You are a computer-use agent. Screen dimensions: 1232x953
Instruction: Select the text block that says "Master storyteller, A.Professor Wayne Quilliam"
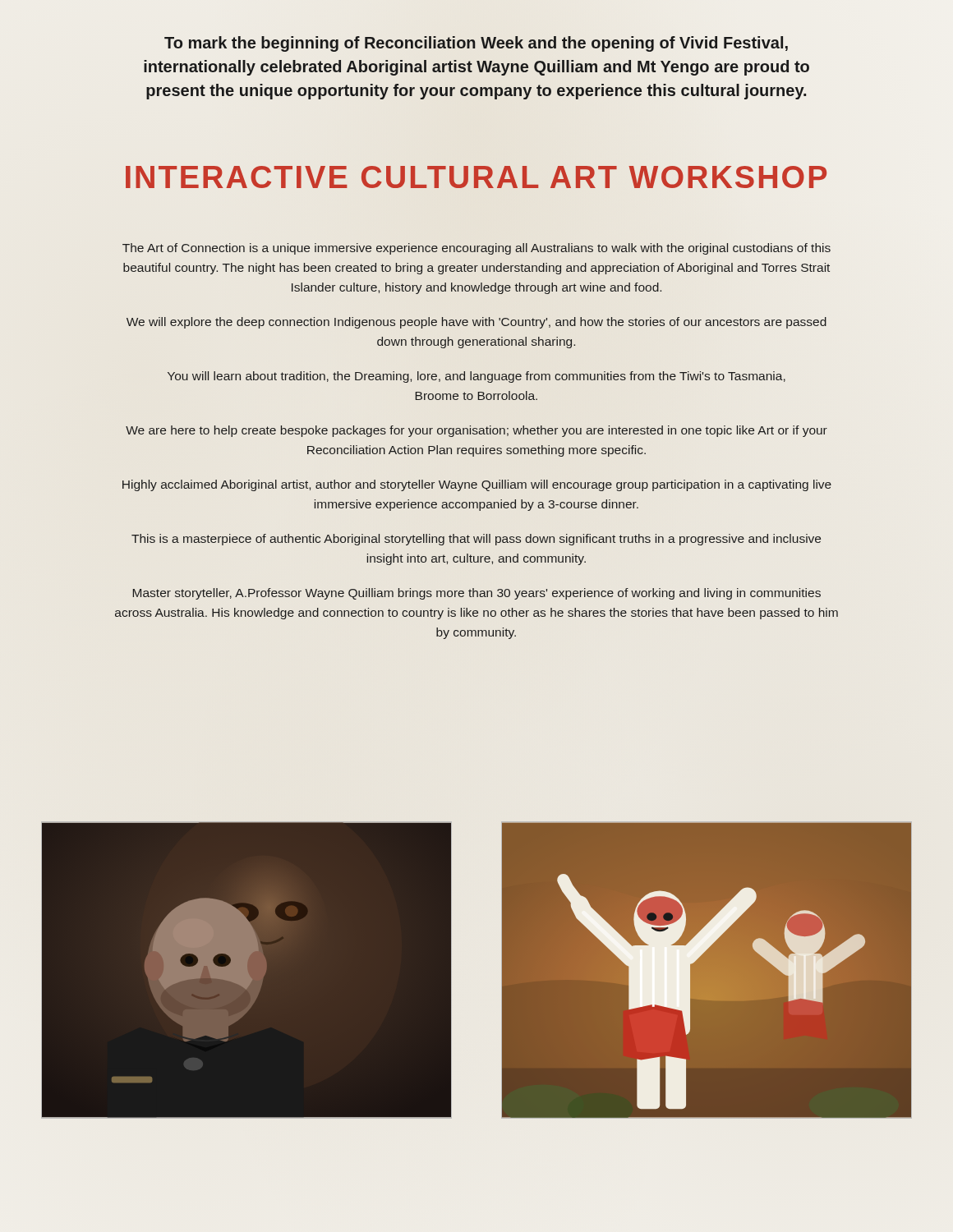[x=476, y=612]
